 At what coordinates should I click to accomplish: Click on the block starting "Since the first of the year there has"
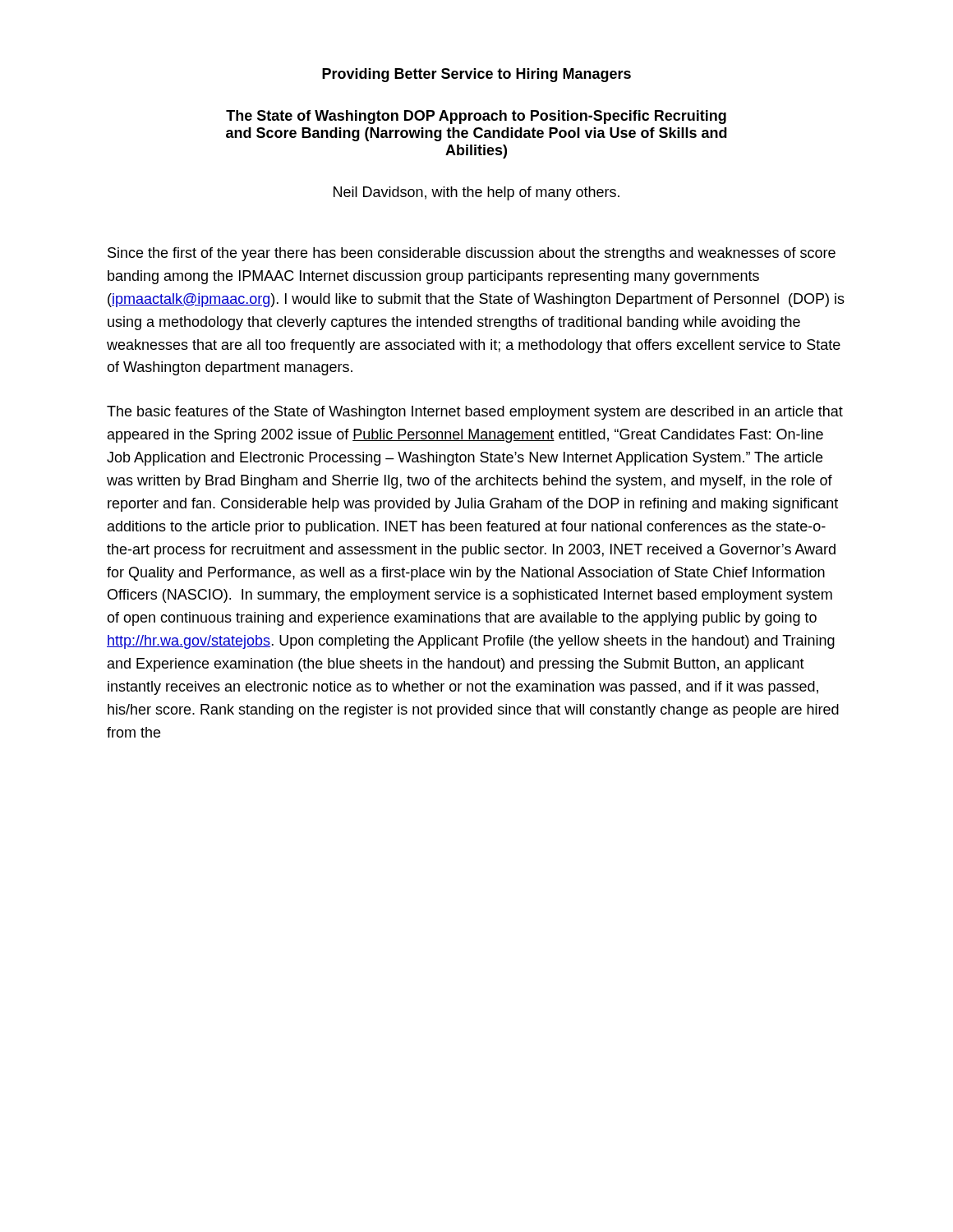(476, 310)
